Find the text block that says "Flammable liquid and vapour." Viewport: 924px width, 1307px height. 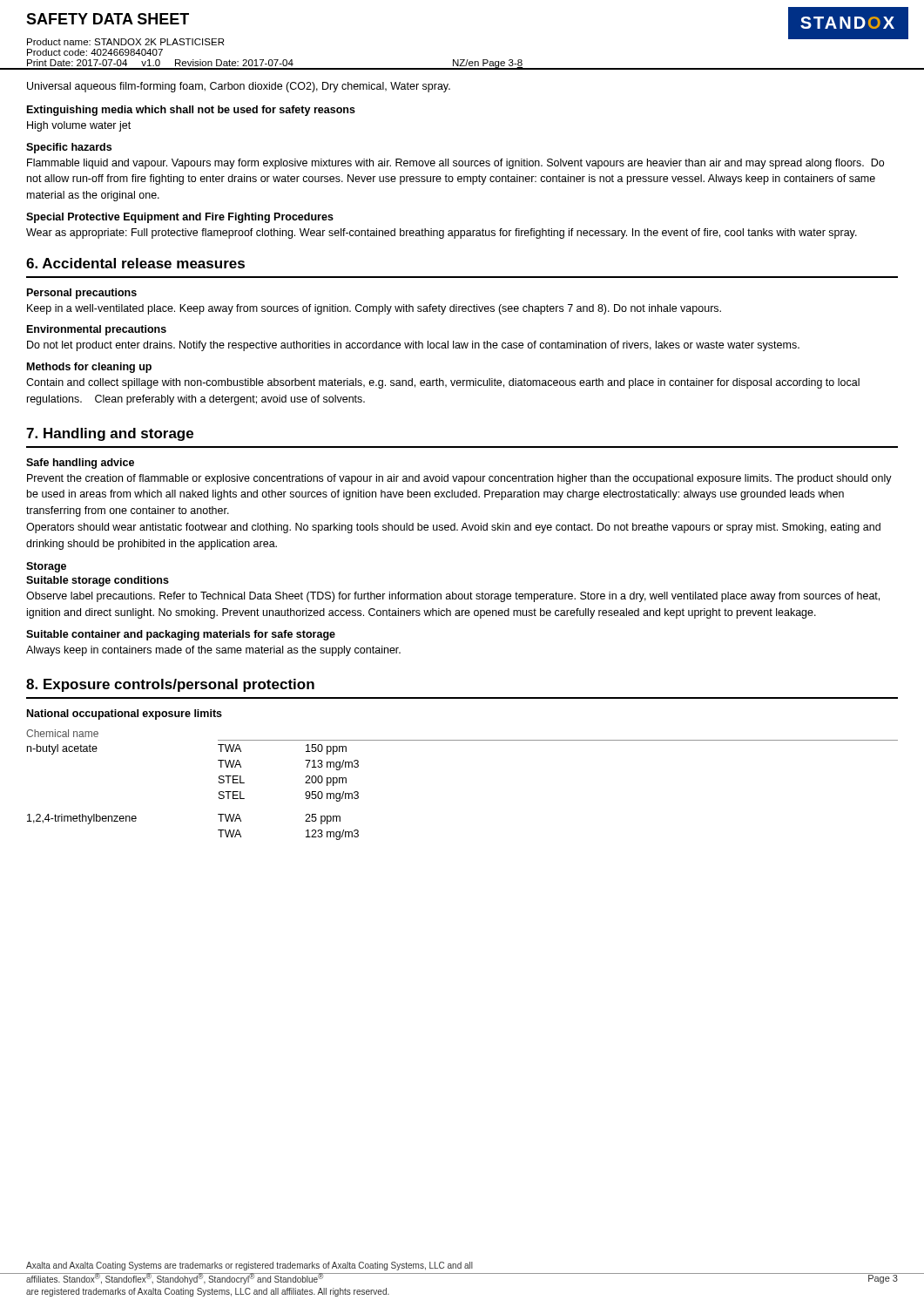click(455, 179)
